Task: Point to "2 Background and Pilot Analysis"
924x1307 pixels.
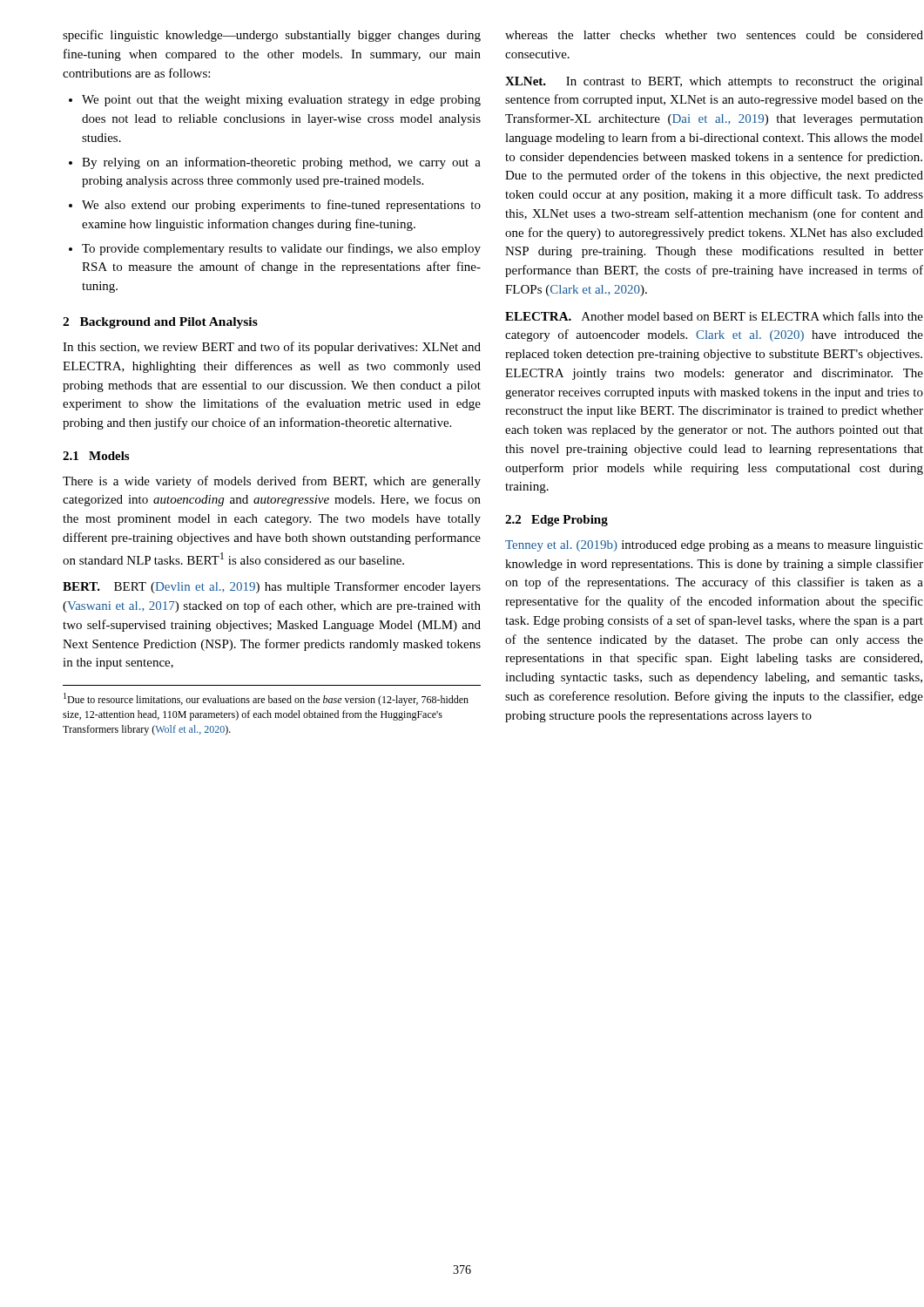Action: click(160, 323)
